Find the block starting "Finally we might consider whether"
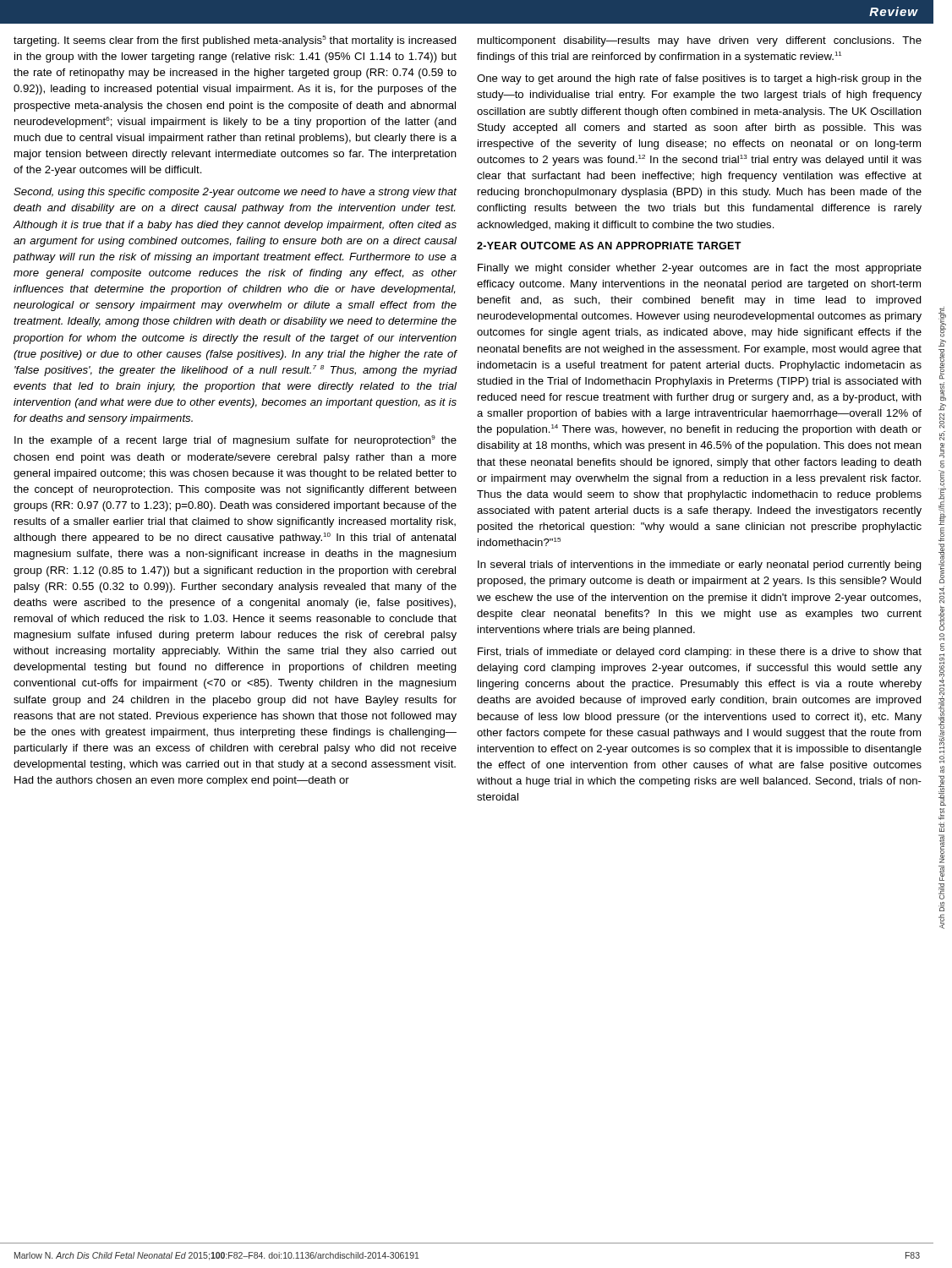Screen dimensions: 1268x952 tap(699, 405)
